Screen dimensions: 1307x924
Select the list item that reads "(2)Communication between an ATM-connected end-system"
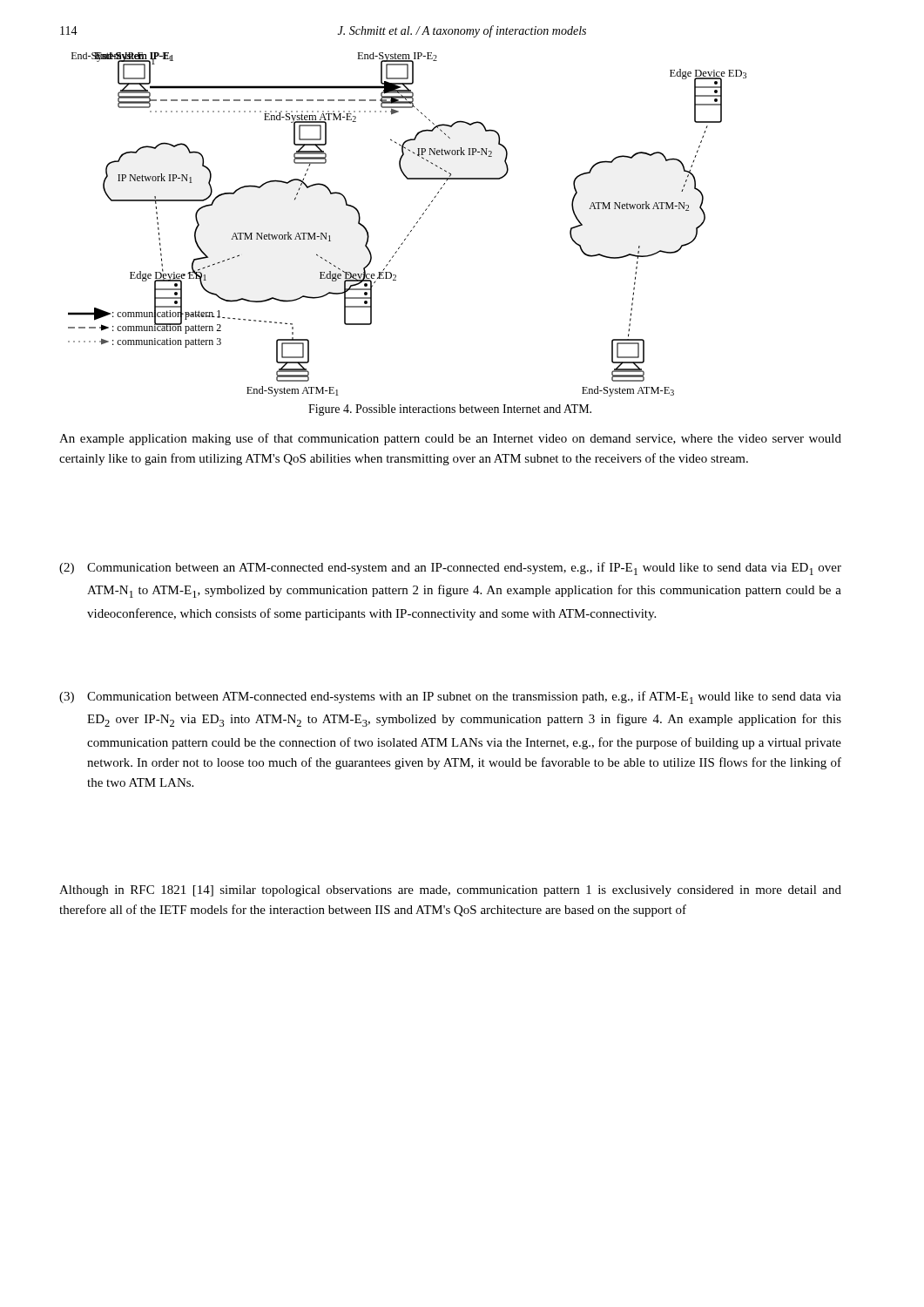450,591
